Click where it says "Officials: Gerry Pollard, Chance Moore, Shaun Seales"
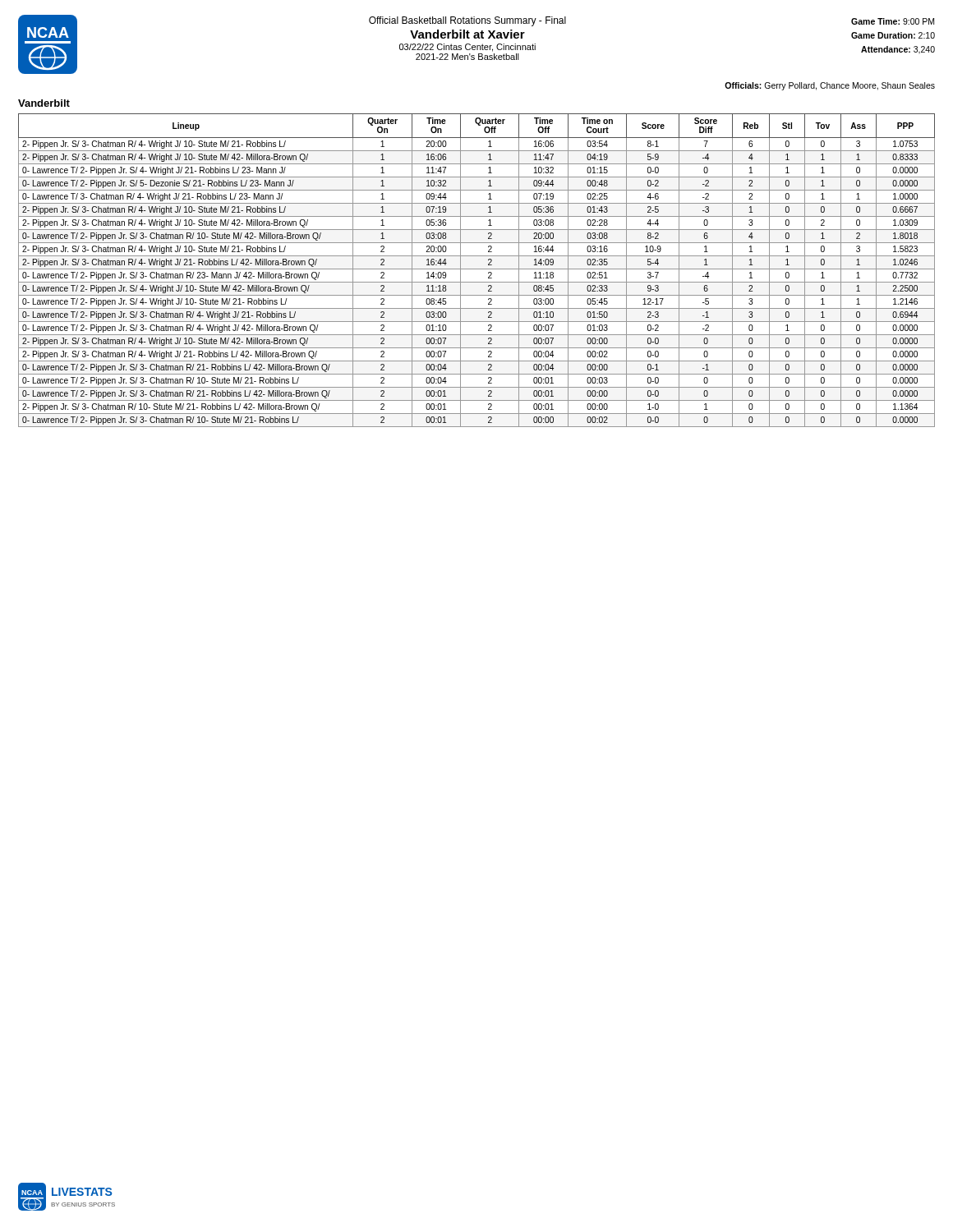 tap(830, 85)
